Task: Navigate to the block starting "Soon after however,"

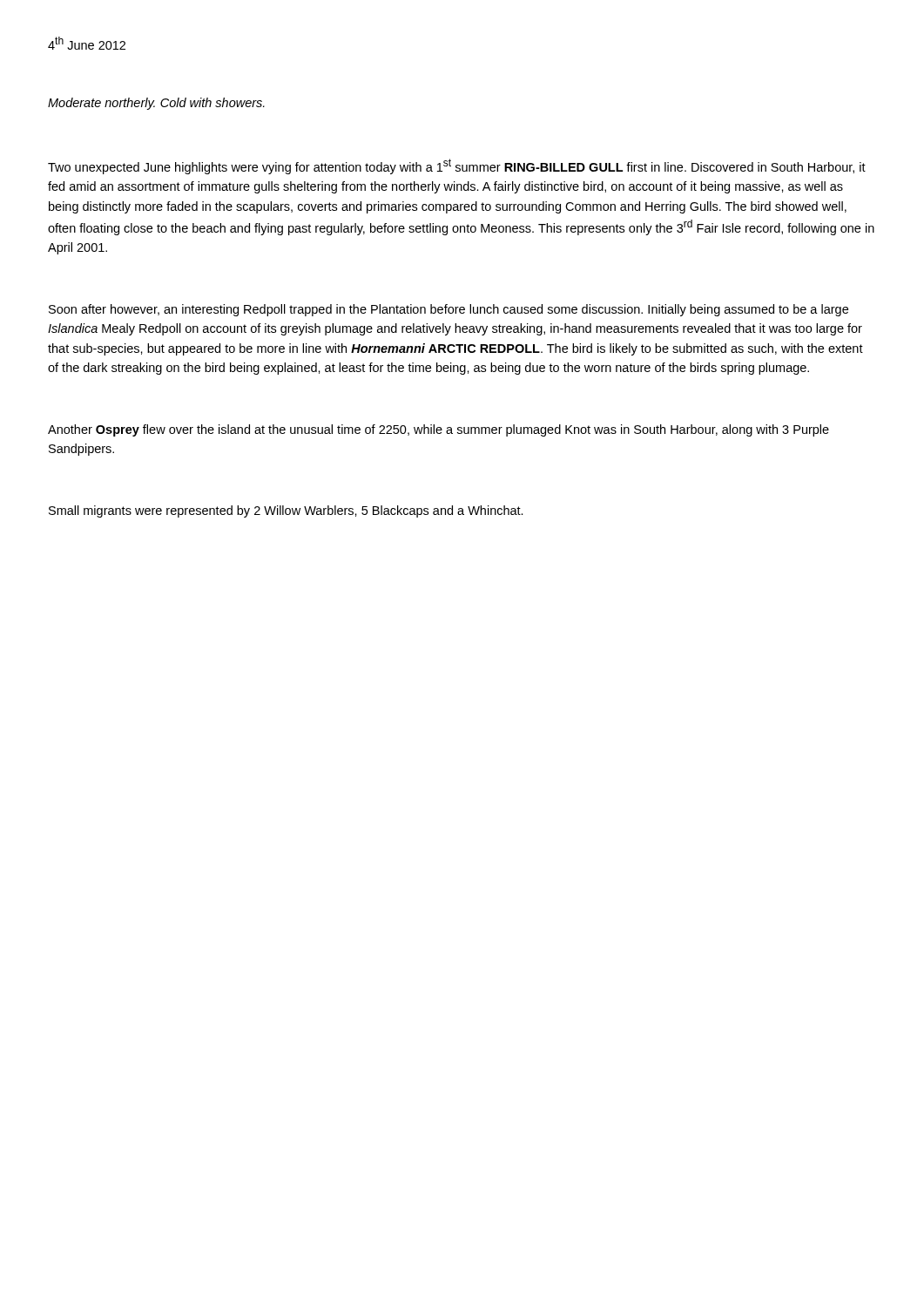Action: pyautogui.click(x=455, y=339)
